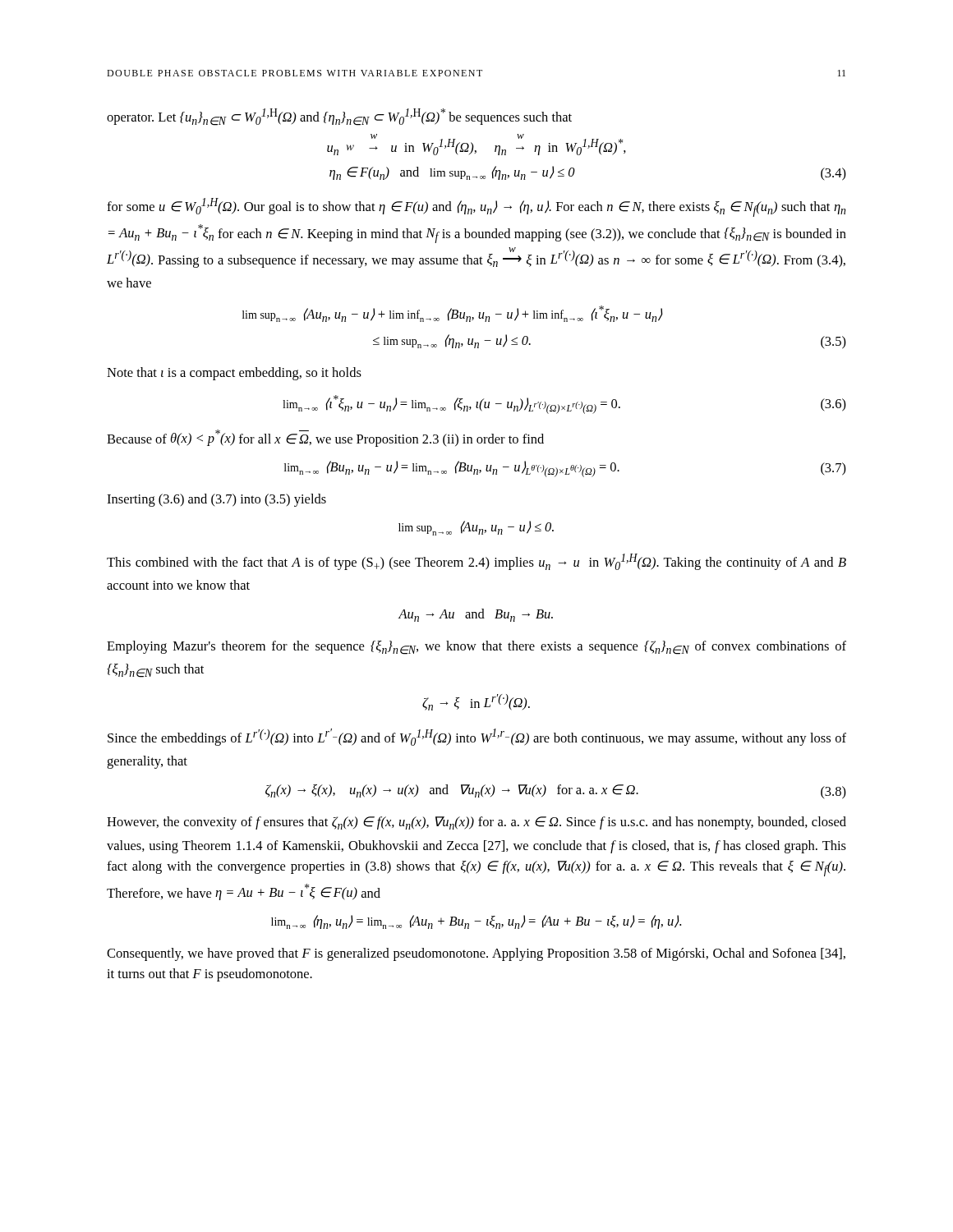The image size is (953, 1232).
Task: Click the formula that begins "limn→∞ ⟨ι*ξn, u − un⟩ = limn→∞"
Action: click(476, 404)
